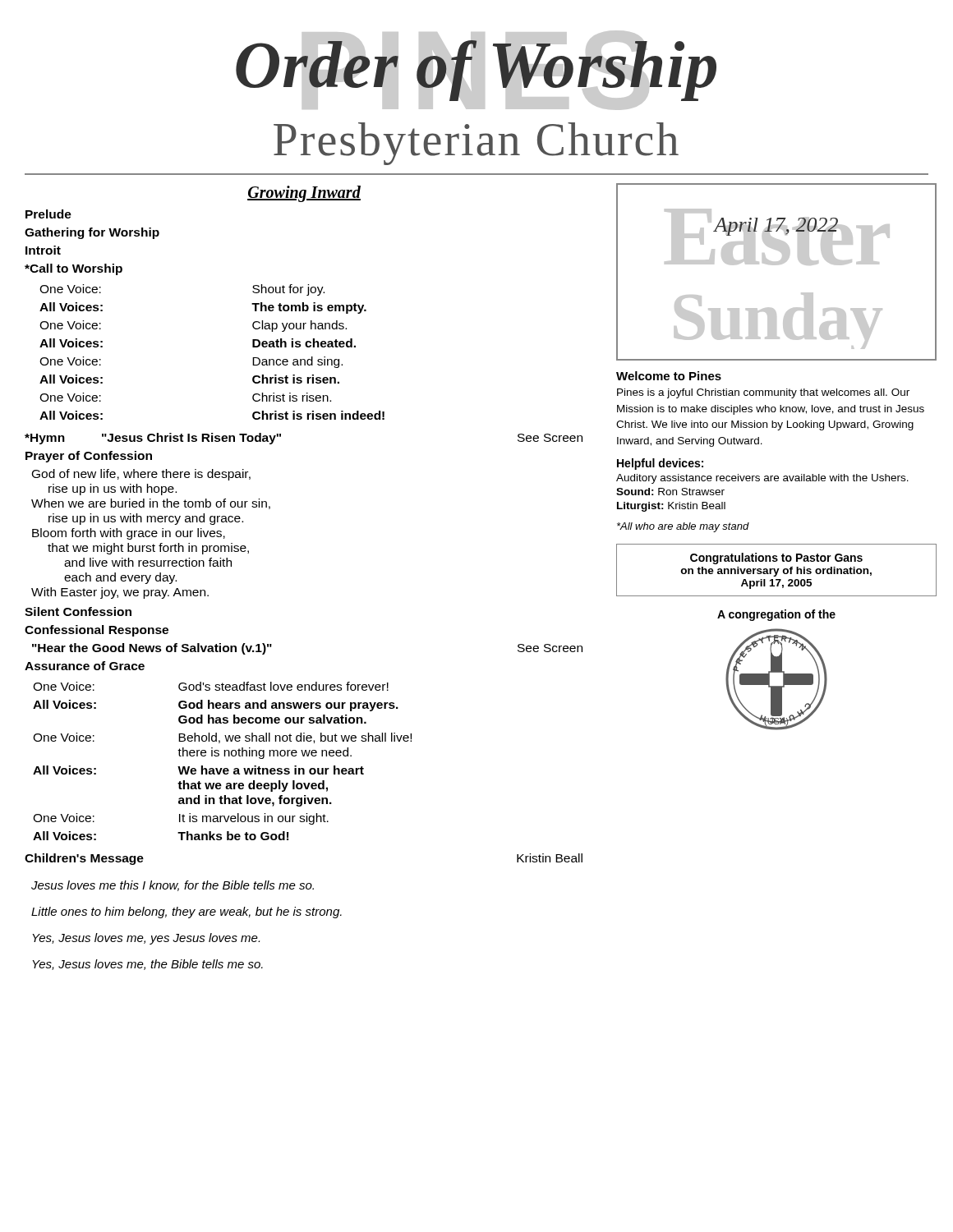Screen dimensions: 1232x953
Task: Find the section header that reads "Children's Message Kristin Beall"
Action: coord(83,859)
